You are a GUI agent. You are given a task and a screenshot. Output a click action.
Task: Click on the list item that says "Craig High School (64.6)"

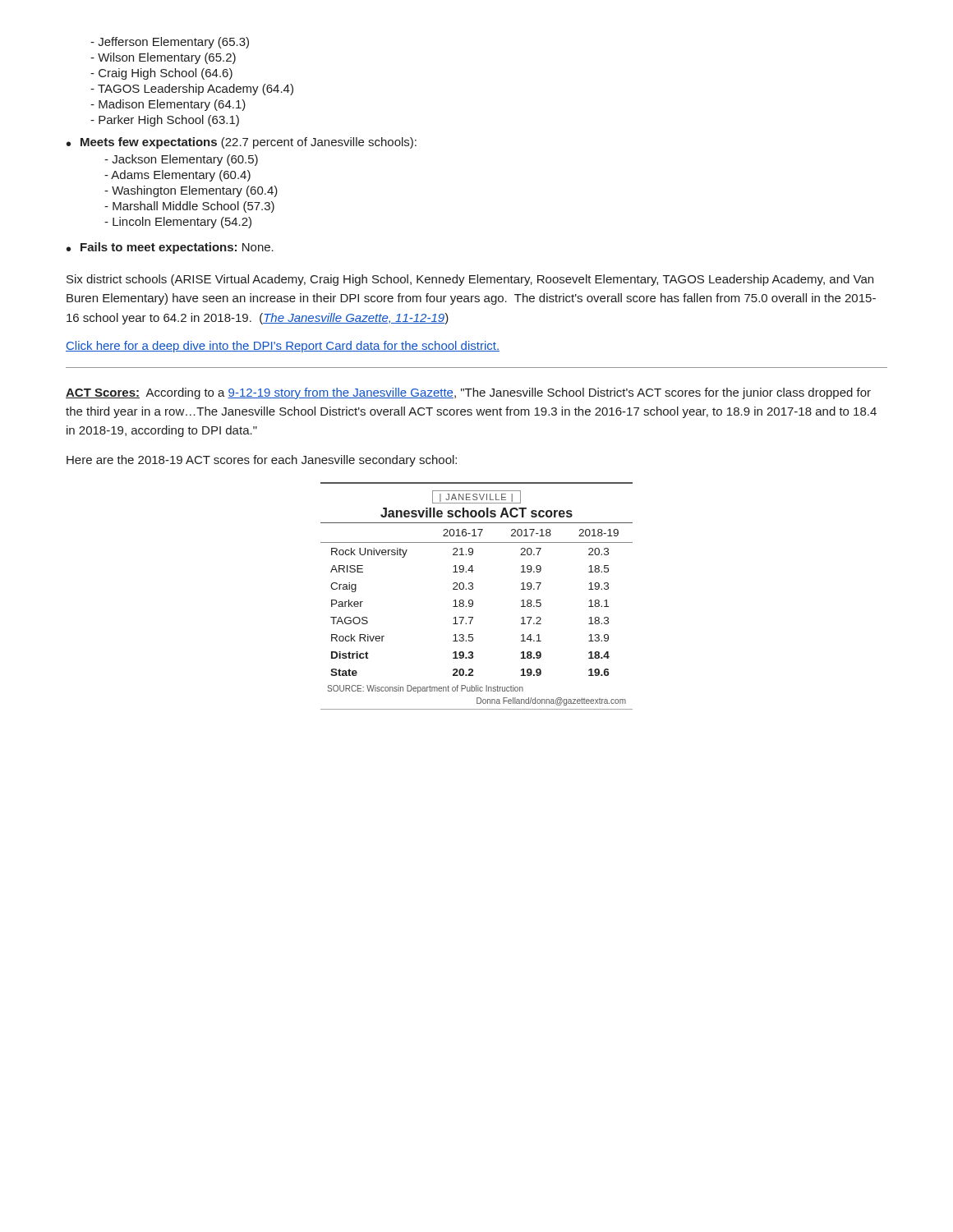[x=165, y=73]
